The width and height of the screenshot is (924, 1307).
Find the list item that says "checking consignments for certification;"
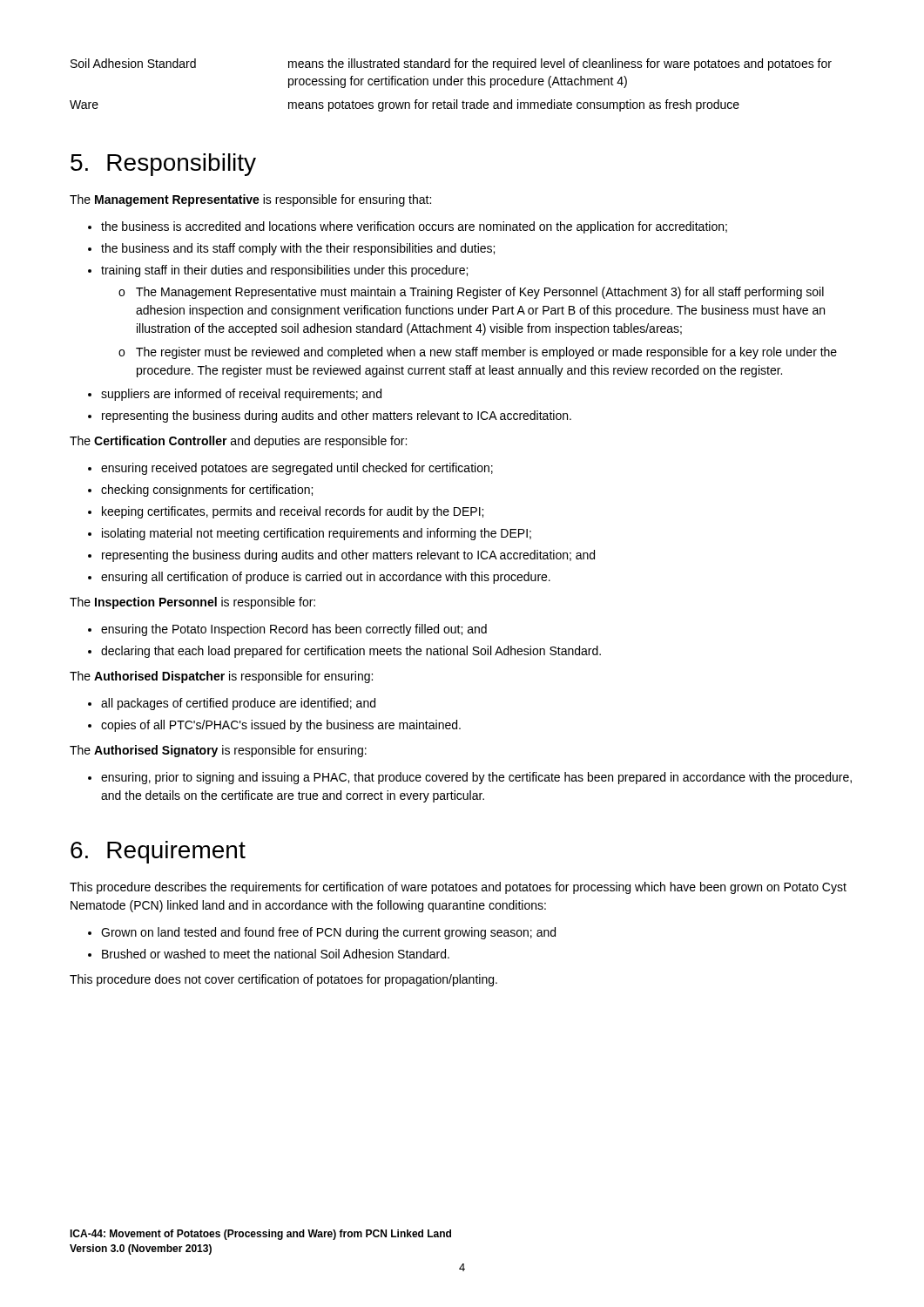[207, 490]
